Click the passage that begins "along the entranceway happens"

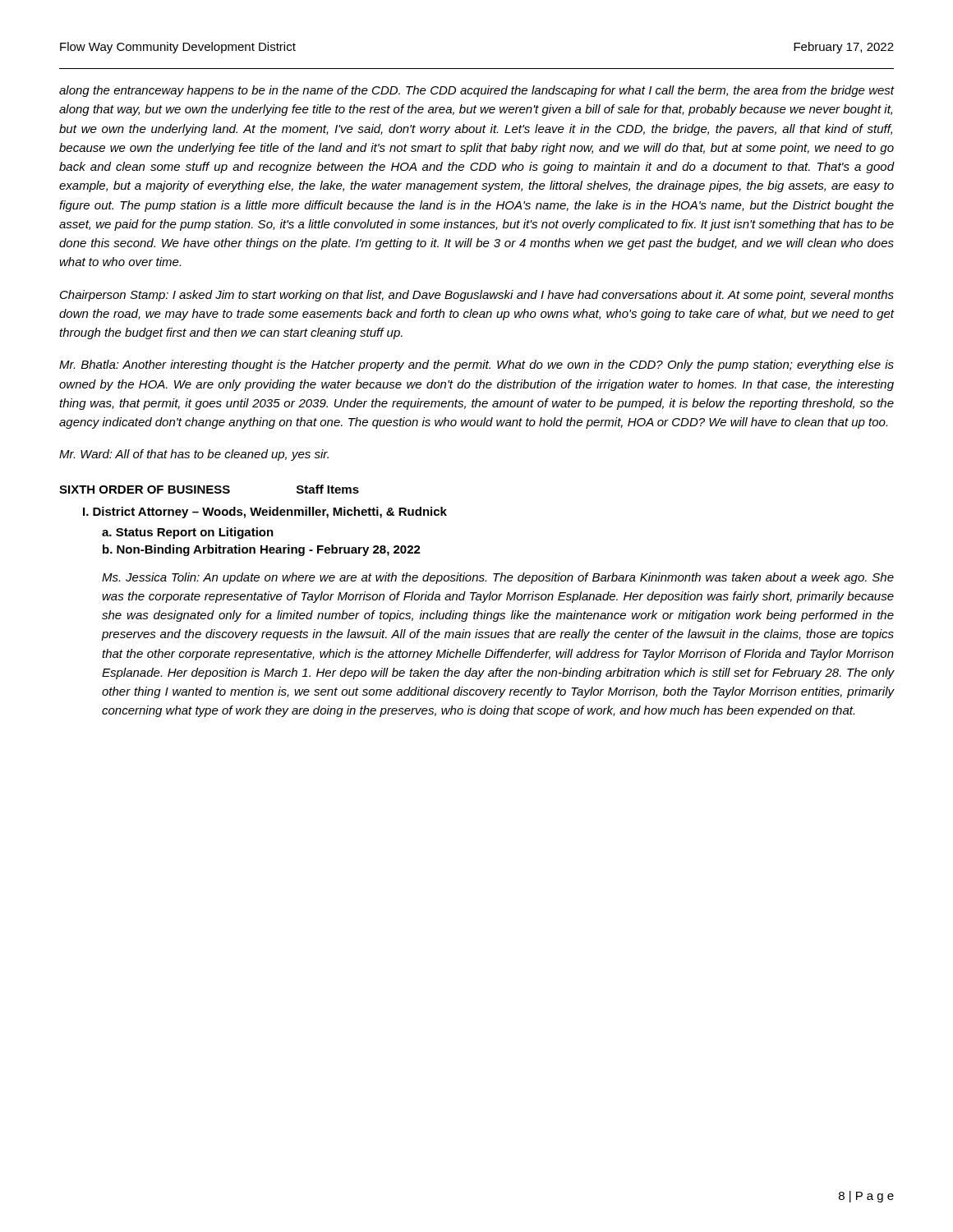click(x=476, y=176)
